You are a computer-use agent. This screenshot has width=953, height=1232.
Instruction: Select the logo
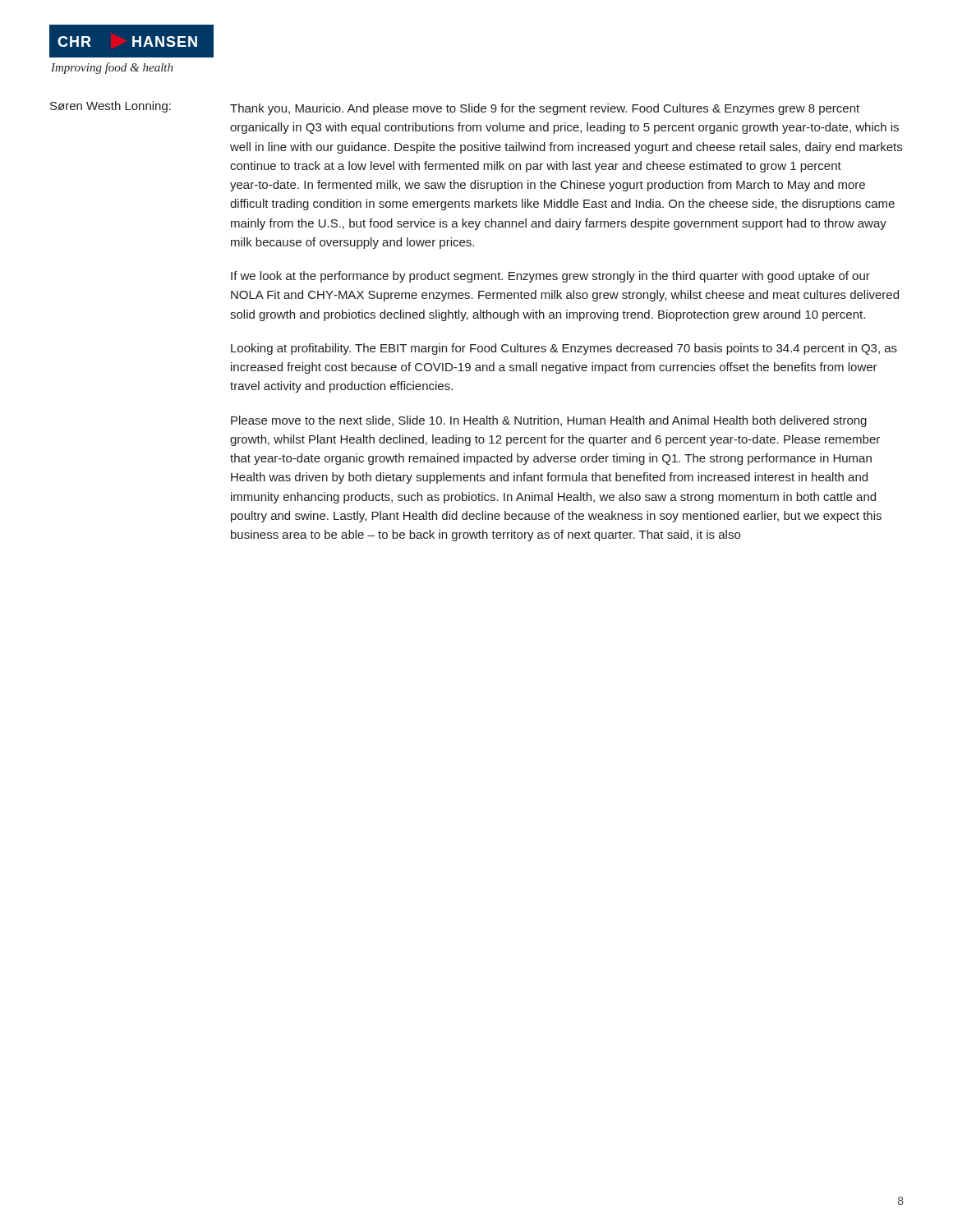coord(131,50)
